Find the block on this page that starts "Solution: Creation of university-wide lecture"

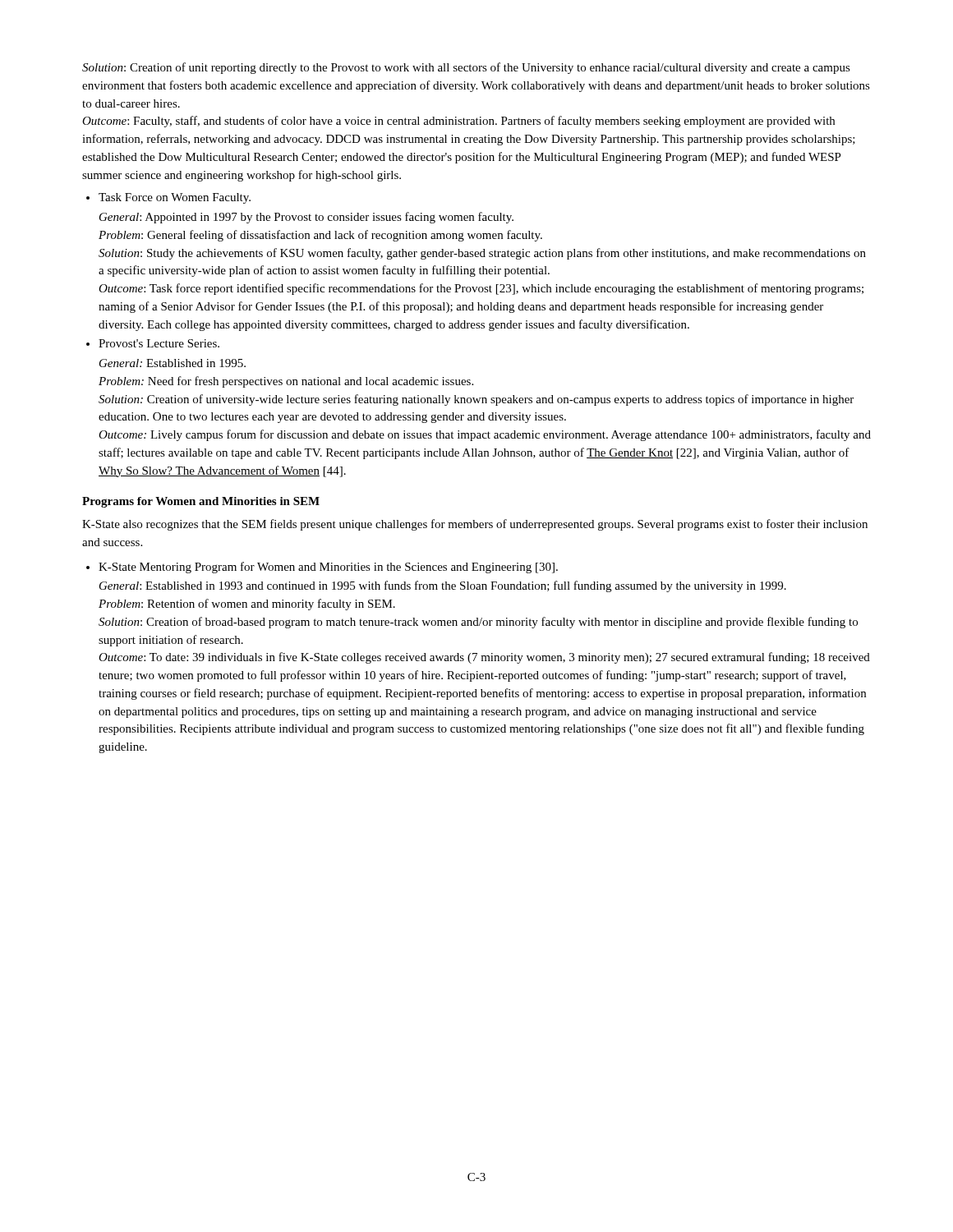(x=485, y=408)
